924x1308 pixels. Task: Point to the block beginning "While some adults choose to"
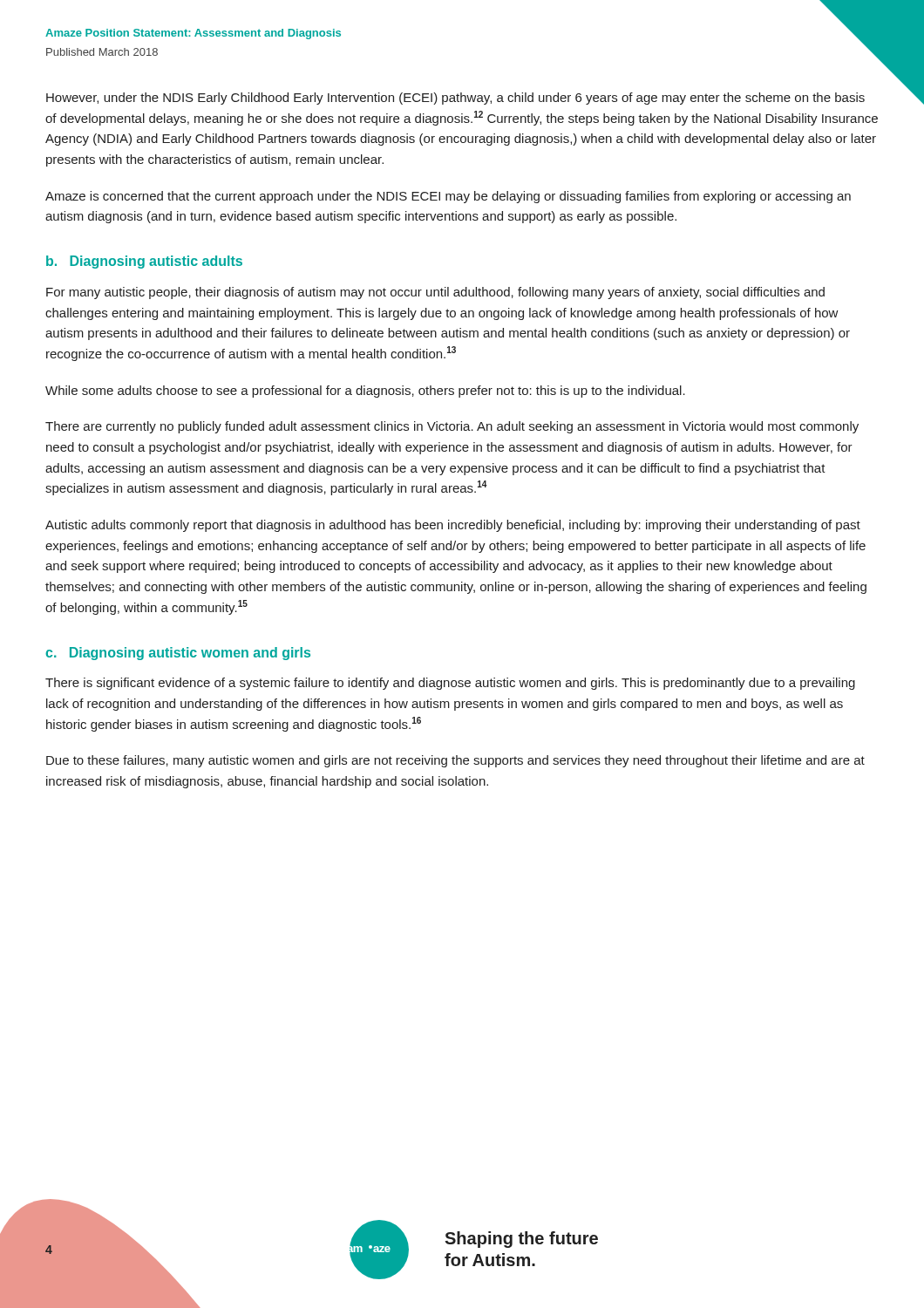[x=366, y=390]
